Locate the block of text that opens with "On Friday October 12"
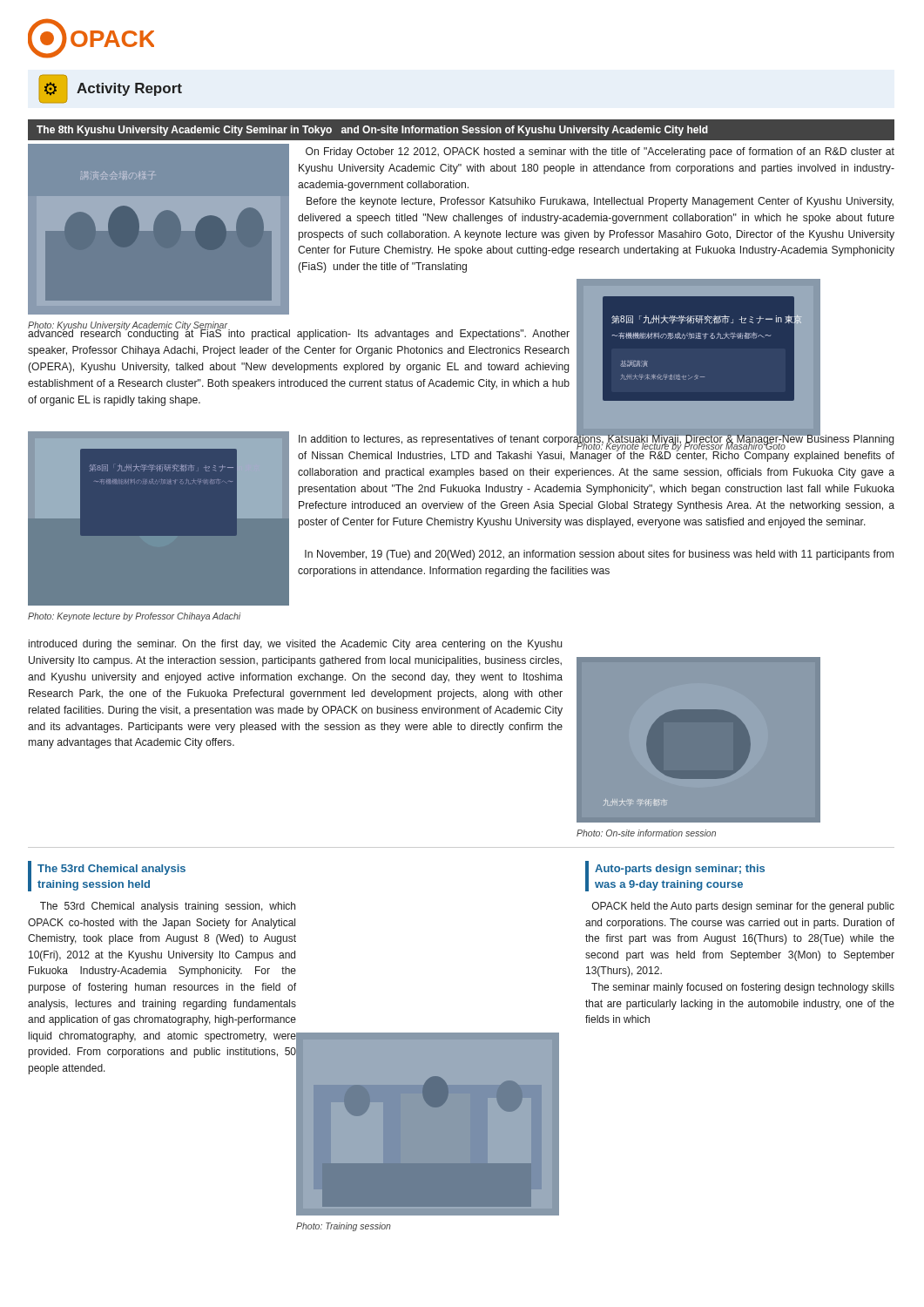 click(x=596, y=209)
